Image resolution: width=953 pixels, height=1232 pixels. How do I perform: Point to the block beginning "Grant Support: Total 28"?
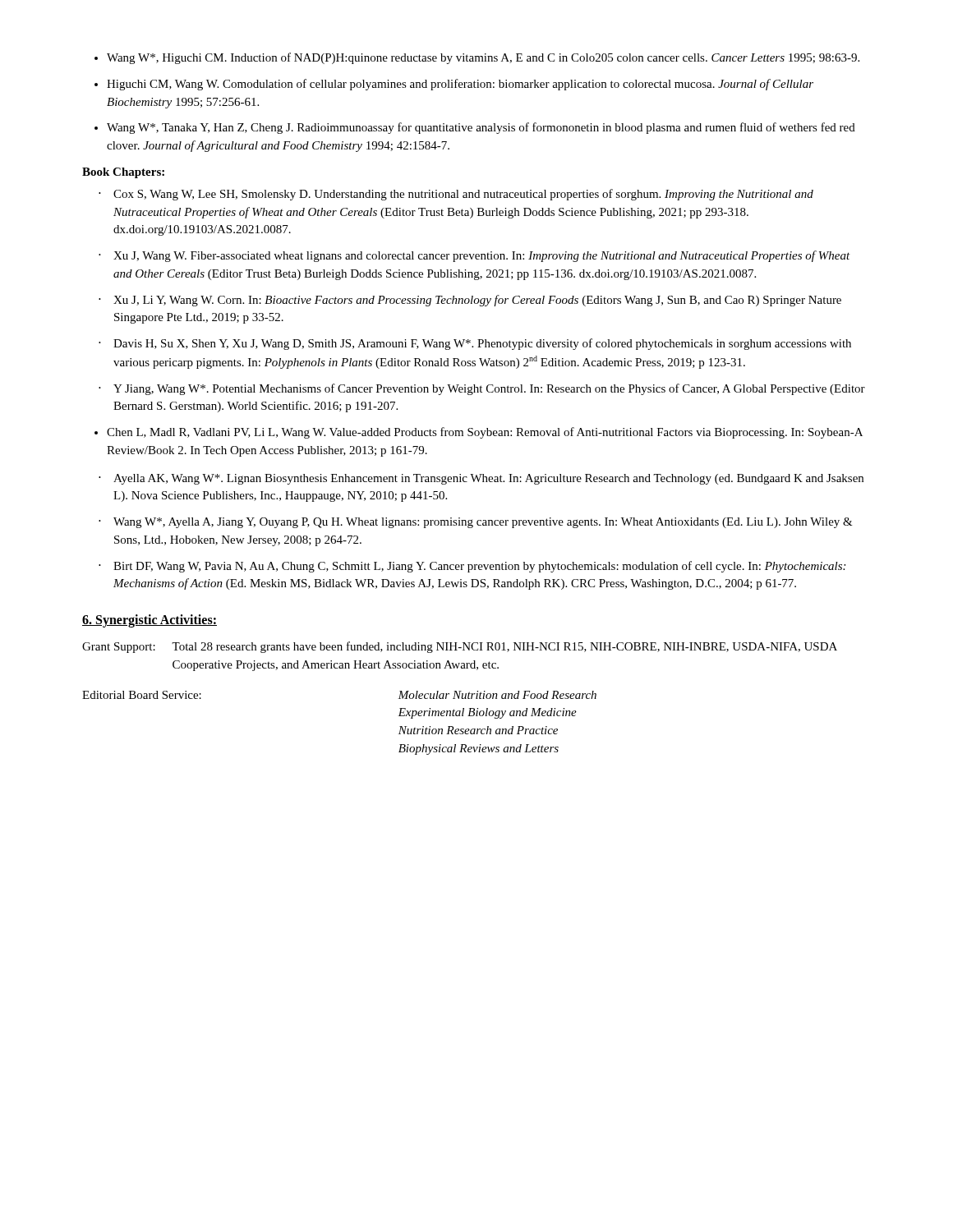point(476,658)
